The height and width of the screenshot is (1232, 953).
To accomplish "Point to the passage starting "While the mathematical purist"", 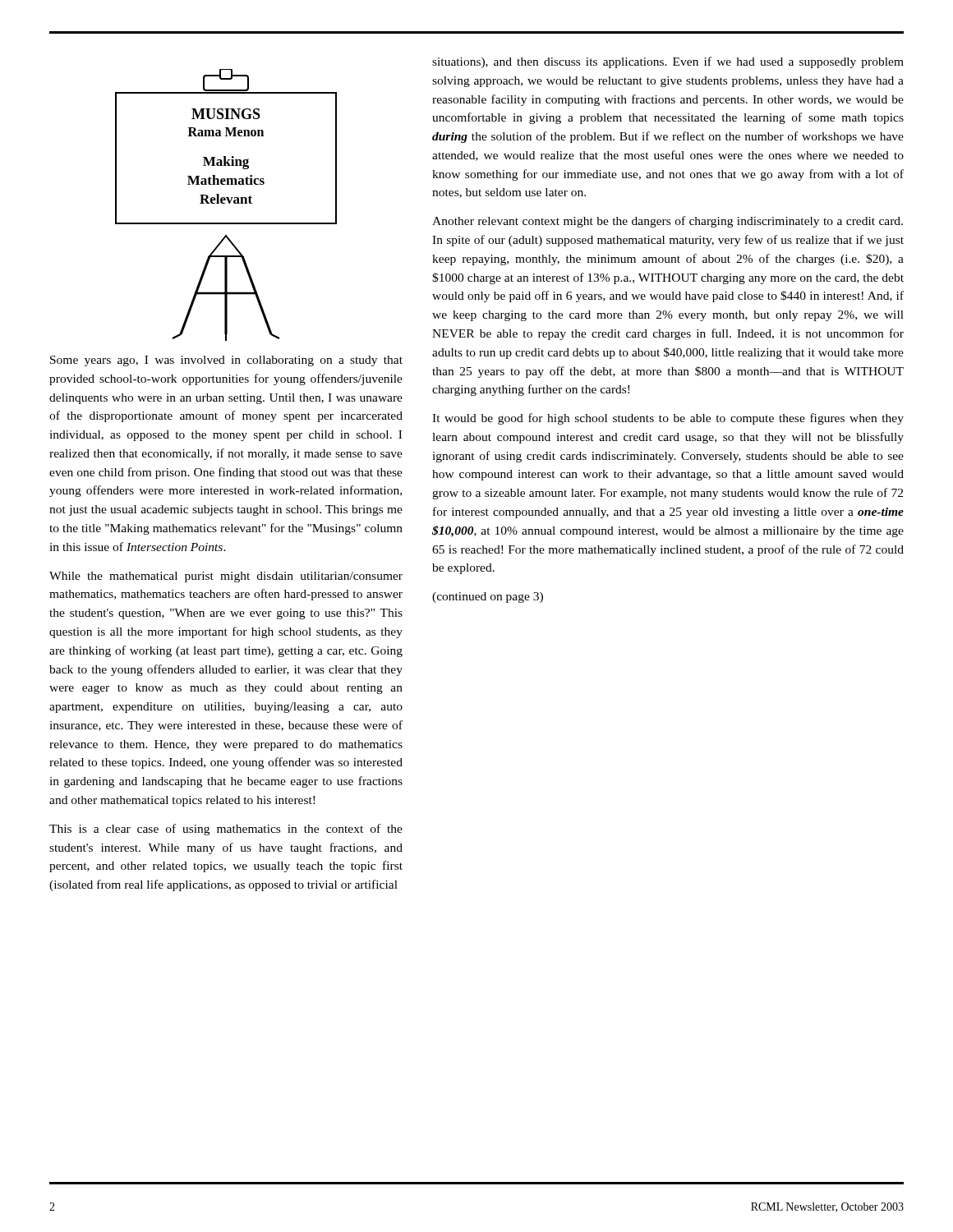I will (x=226, y=688).
